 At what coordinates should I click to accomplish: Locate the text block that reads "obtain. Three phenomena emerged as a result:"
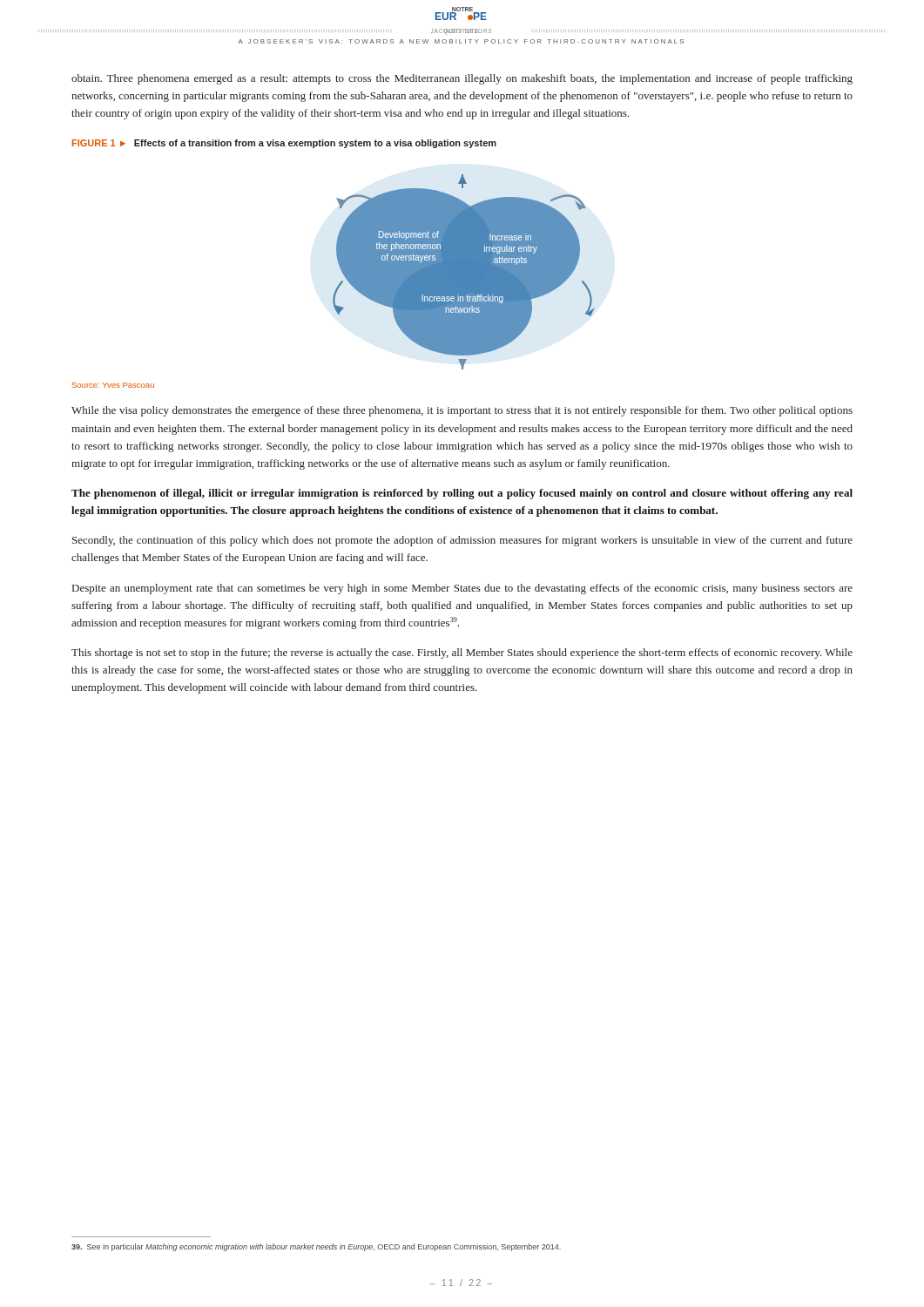(462, 96)
